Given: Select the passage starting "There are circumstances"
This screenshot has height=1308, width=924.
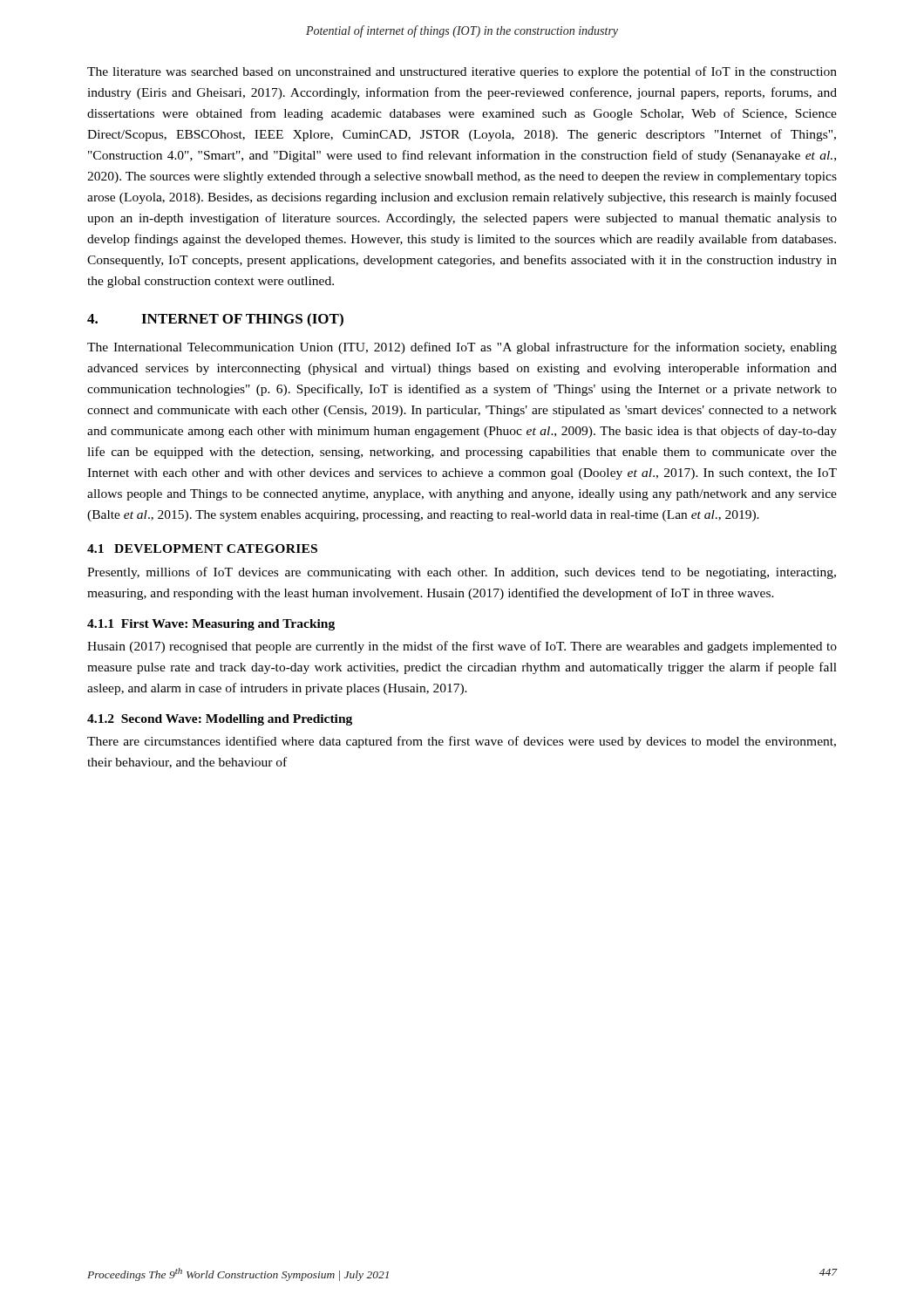Looking at the screenshot, I should (462, 752).
